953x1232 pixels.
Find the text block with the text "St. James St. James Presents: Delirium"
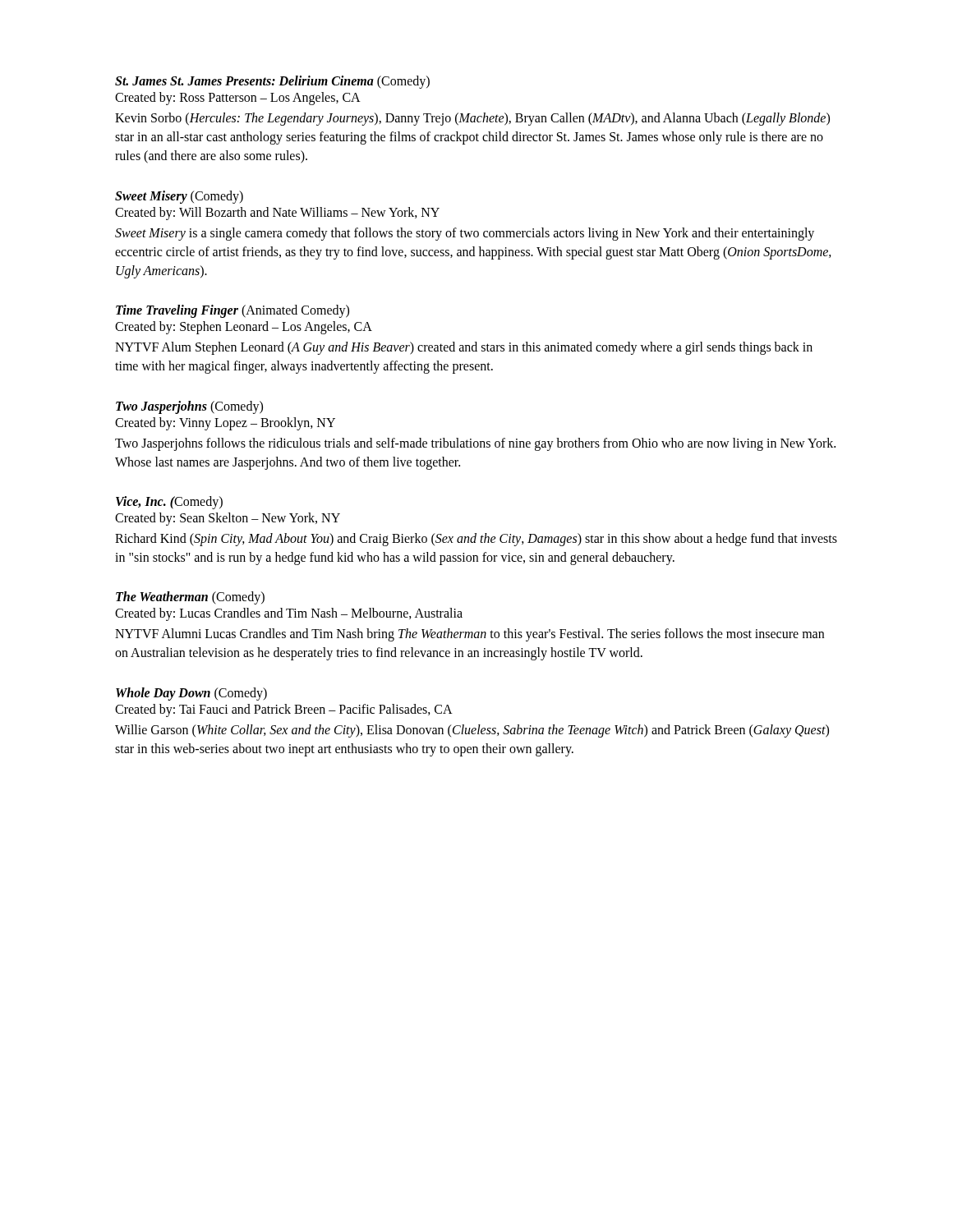coord(476,120)
